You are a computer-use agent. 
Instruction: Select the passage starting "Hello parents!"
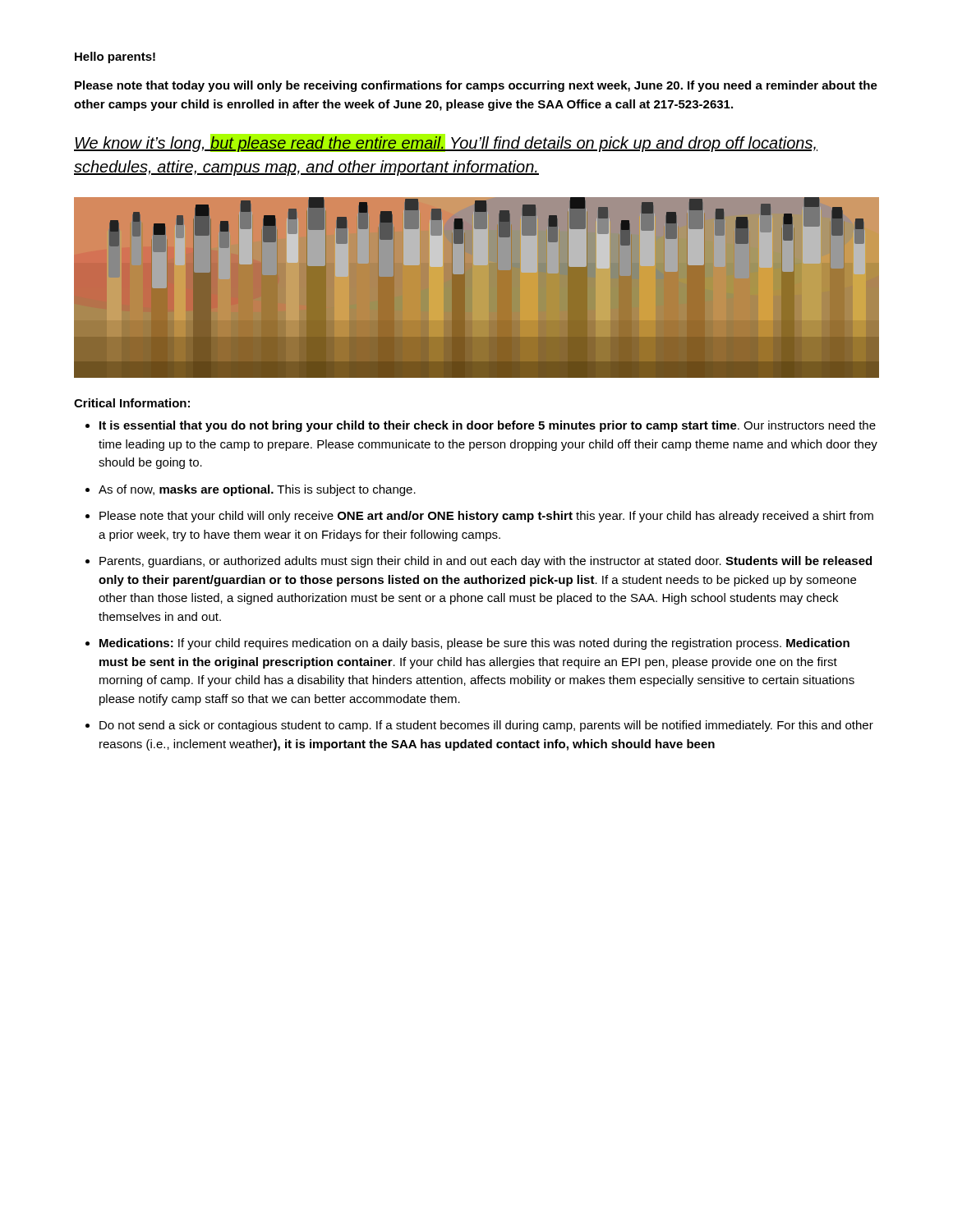click(x=115, y=56)
